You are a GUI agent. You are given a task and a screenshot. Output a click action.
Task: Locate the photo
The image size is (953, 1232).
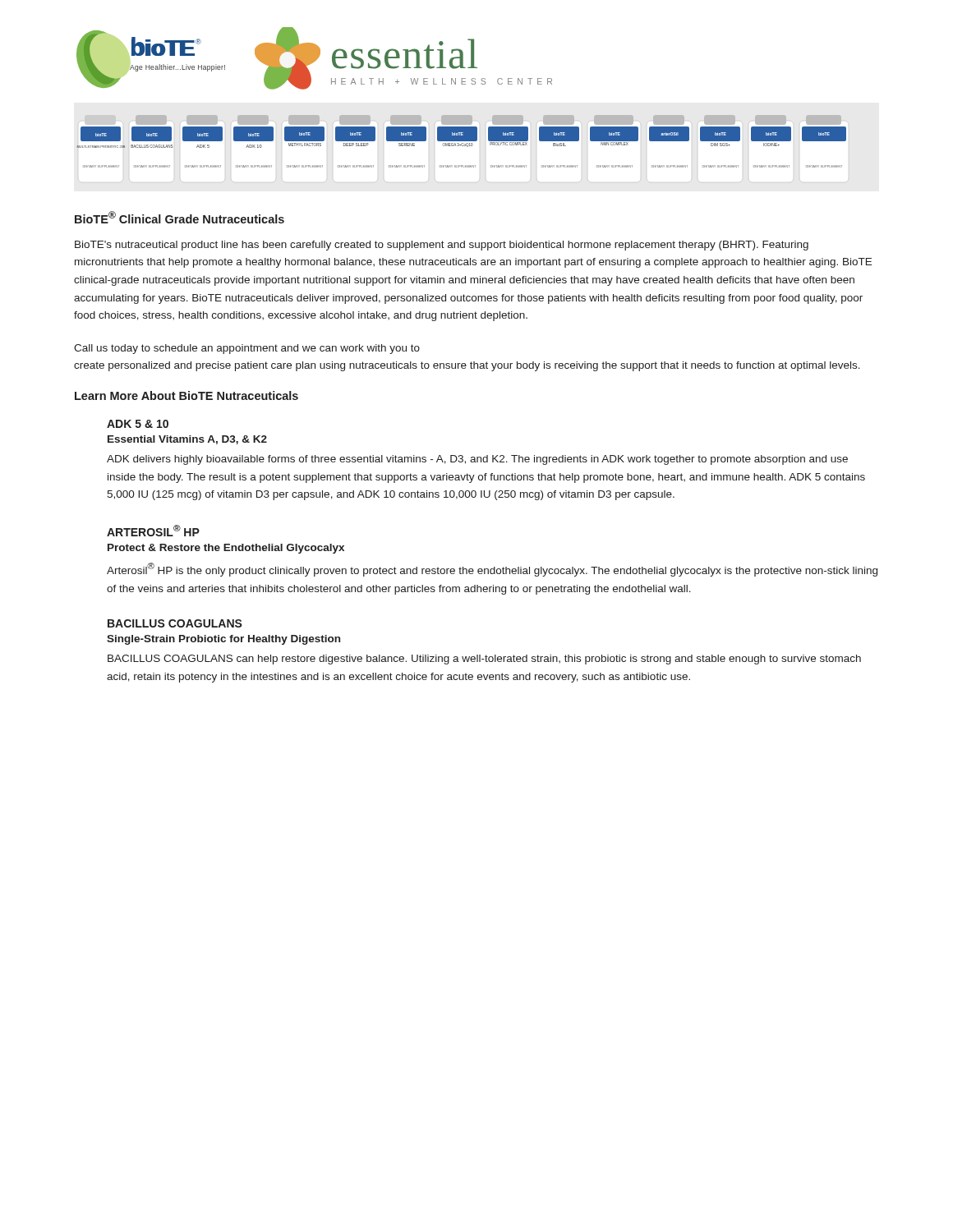pyautogui.click(x=476, y=147)
